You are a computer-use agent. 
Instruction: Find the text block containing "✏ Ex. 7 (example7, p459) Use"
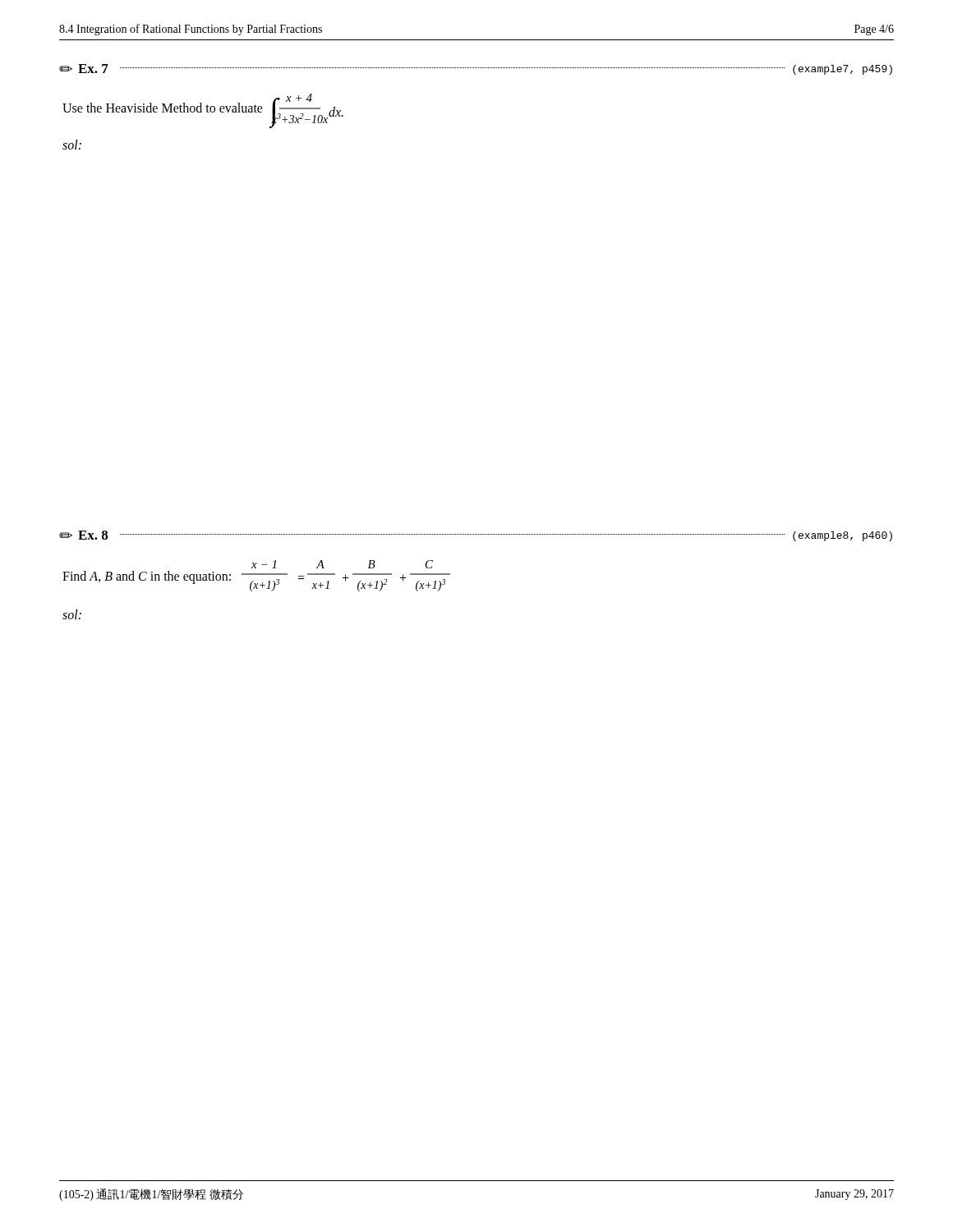pyautogui.click(x=476, y=69)
